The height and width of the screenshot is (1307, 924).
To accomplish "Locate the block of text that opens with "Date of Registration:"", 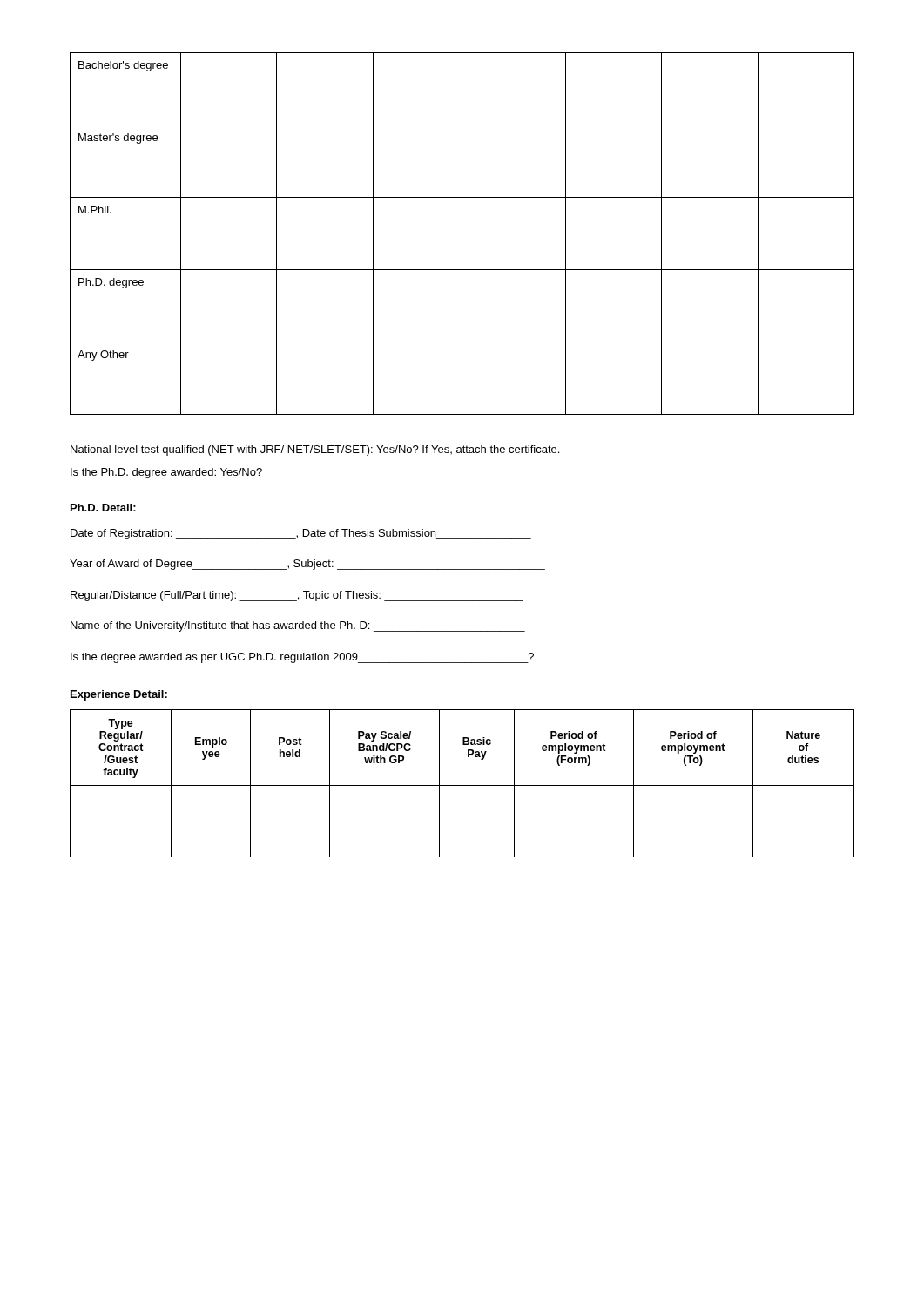I will pos(462,533).
